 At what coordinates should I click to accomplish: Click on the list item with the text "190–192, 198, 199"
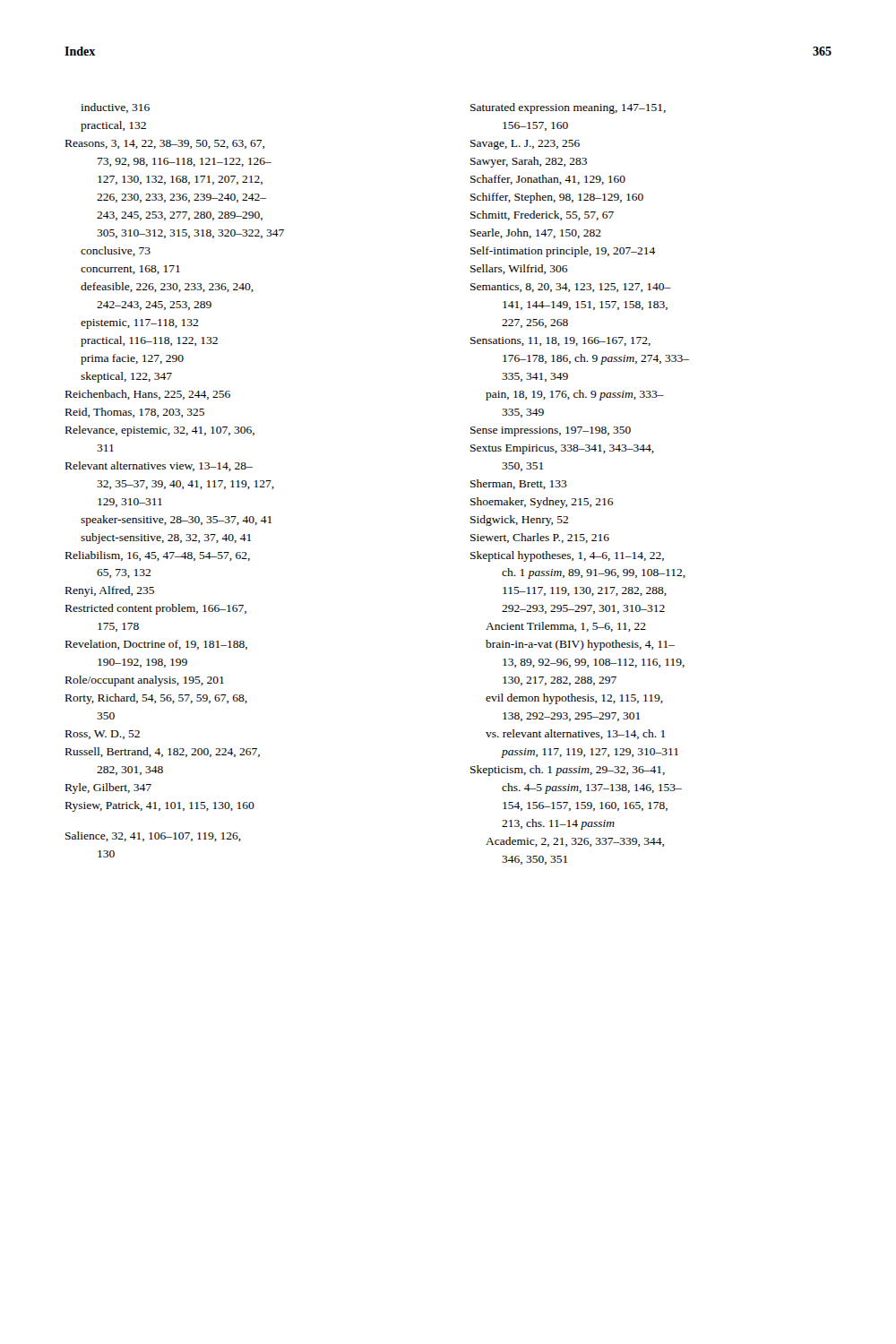pyautogui.click(x=142, y=662)
